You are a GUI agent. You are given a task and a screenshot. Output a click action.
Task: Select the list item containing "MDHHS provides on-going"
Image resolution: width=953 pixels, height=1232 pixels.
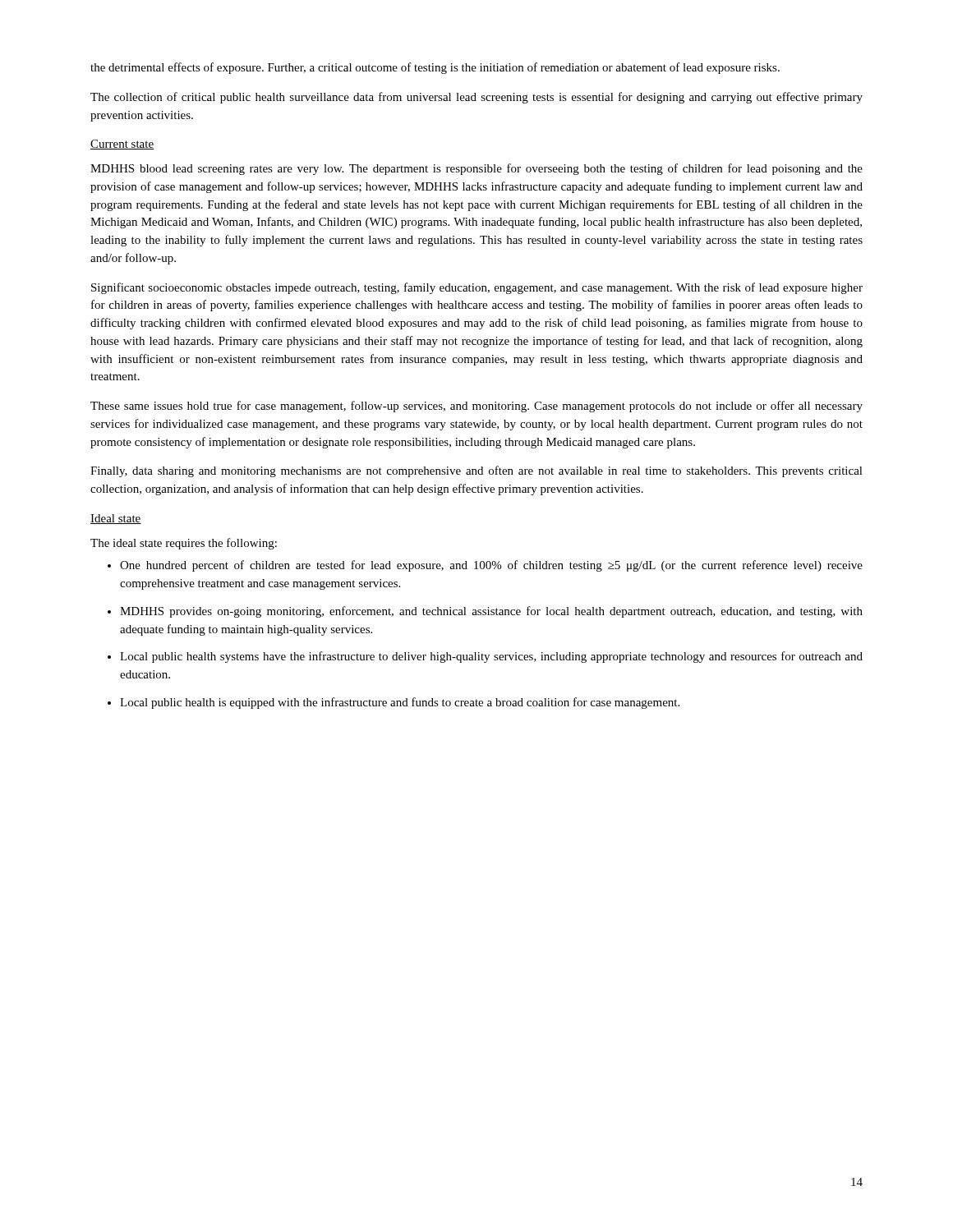click(491, 620)
